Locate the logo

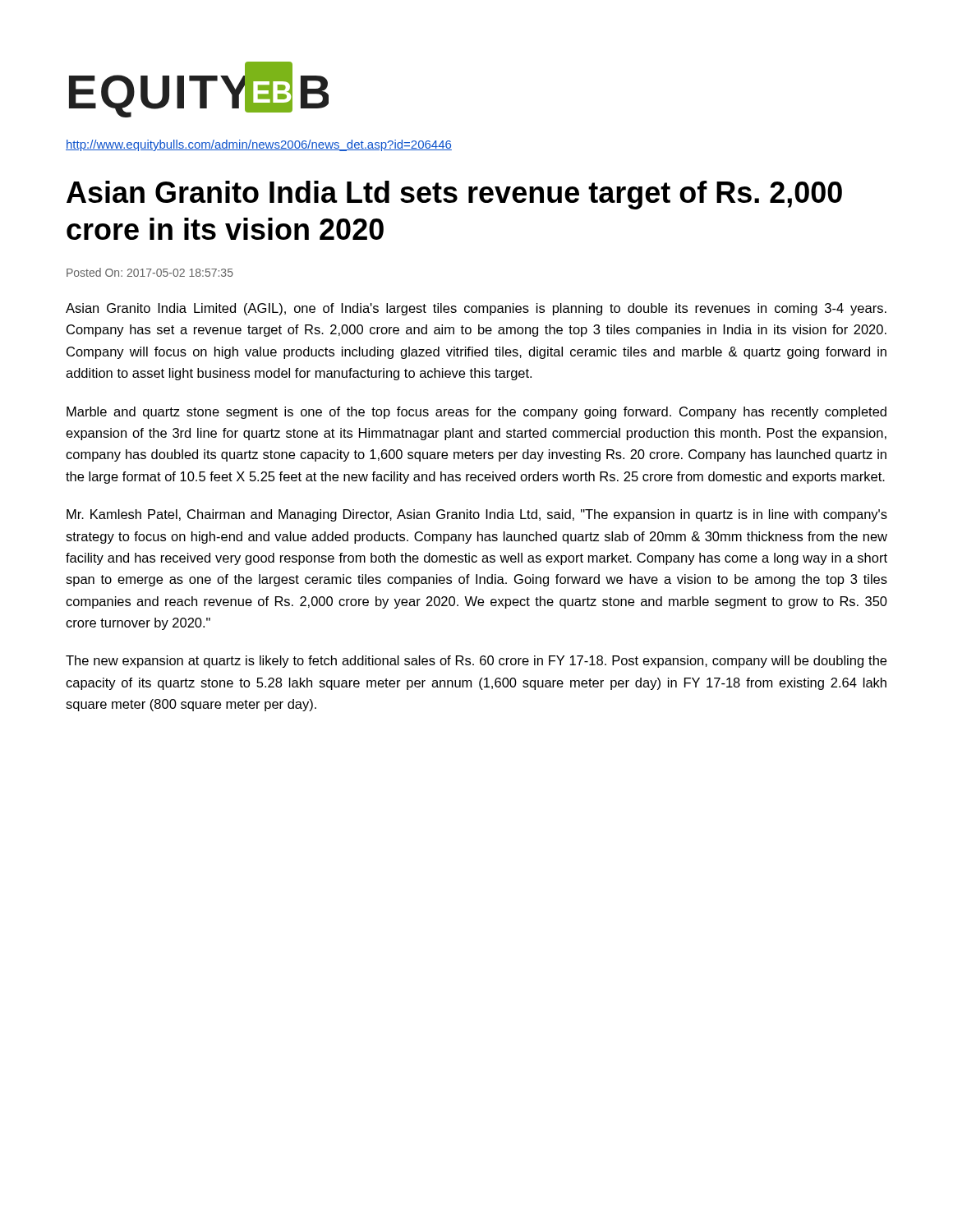pyautogui.click(x=476, y=88)
